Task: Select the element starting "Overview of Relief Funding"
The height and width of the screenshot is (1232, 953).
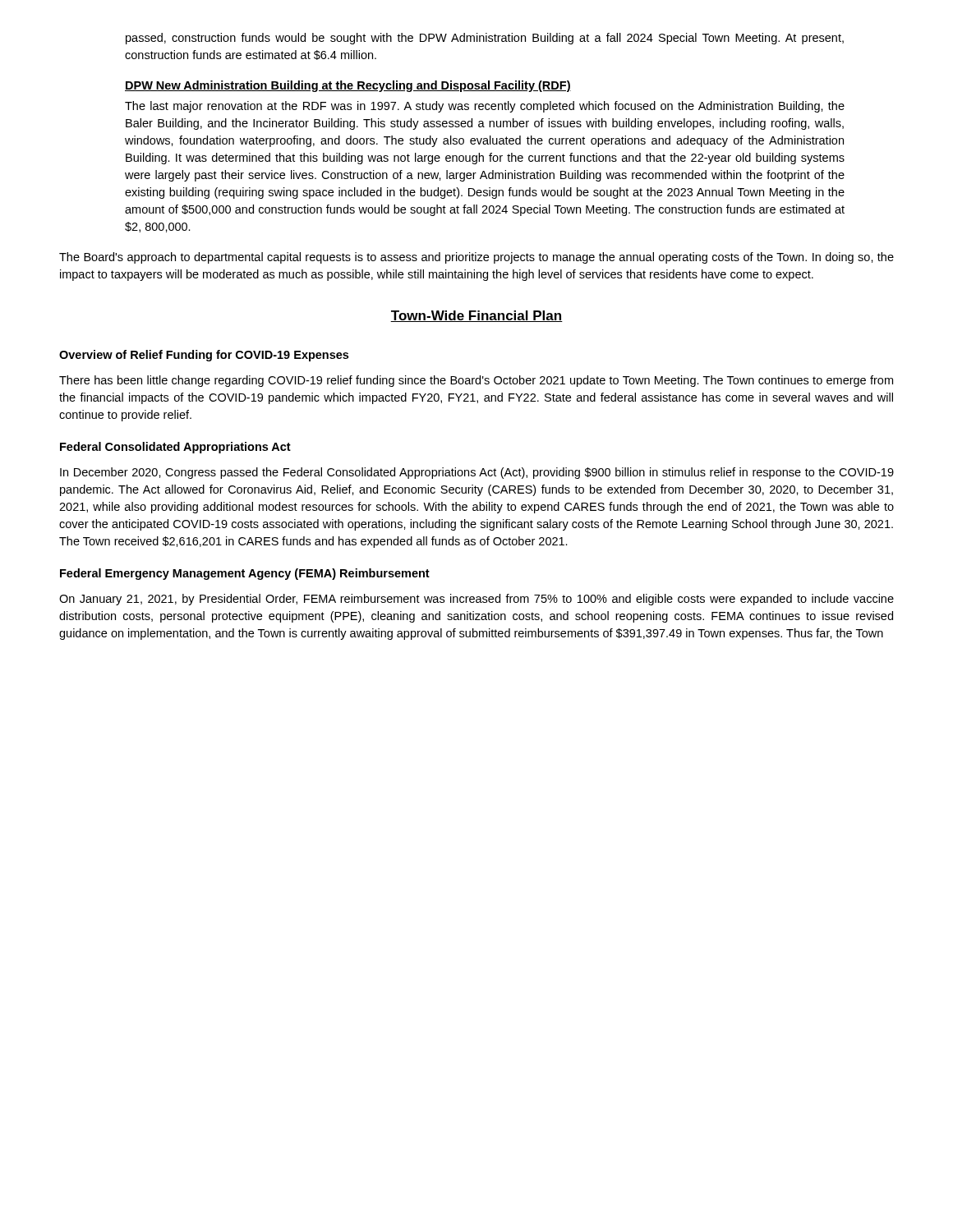Action: (x=204, y=355)
